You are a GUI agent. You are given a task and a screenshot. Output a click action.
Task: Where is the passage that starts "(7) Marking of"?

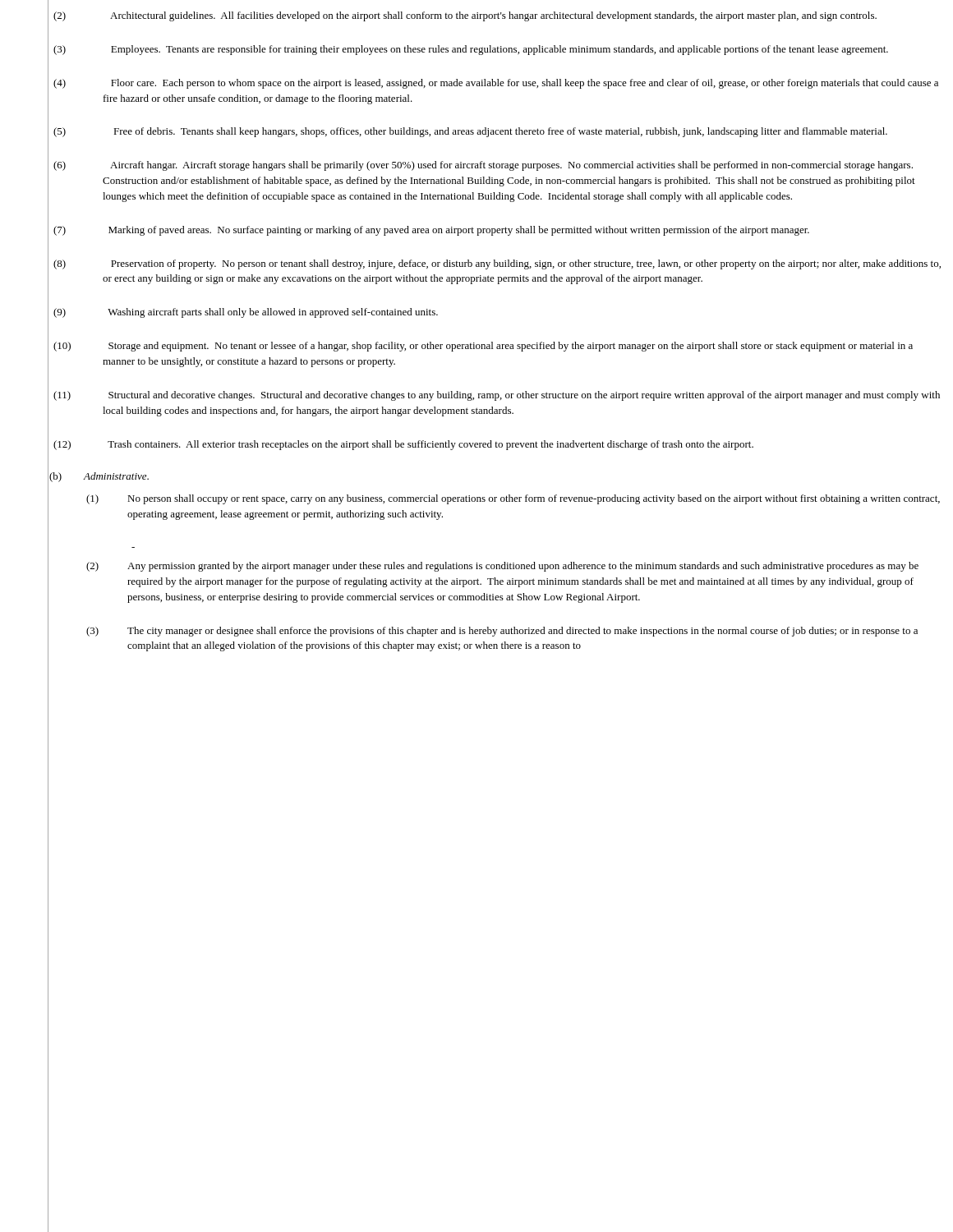click(497, 230)
